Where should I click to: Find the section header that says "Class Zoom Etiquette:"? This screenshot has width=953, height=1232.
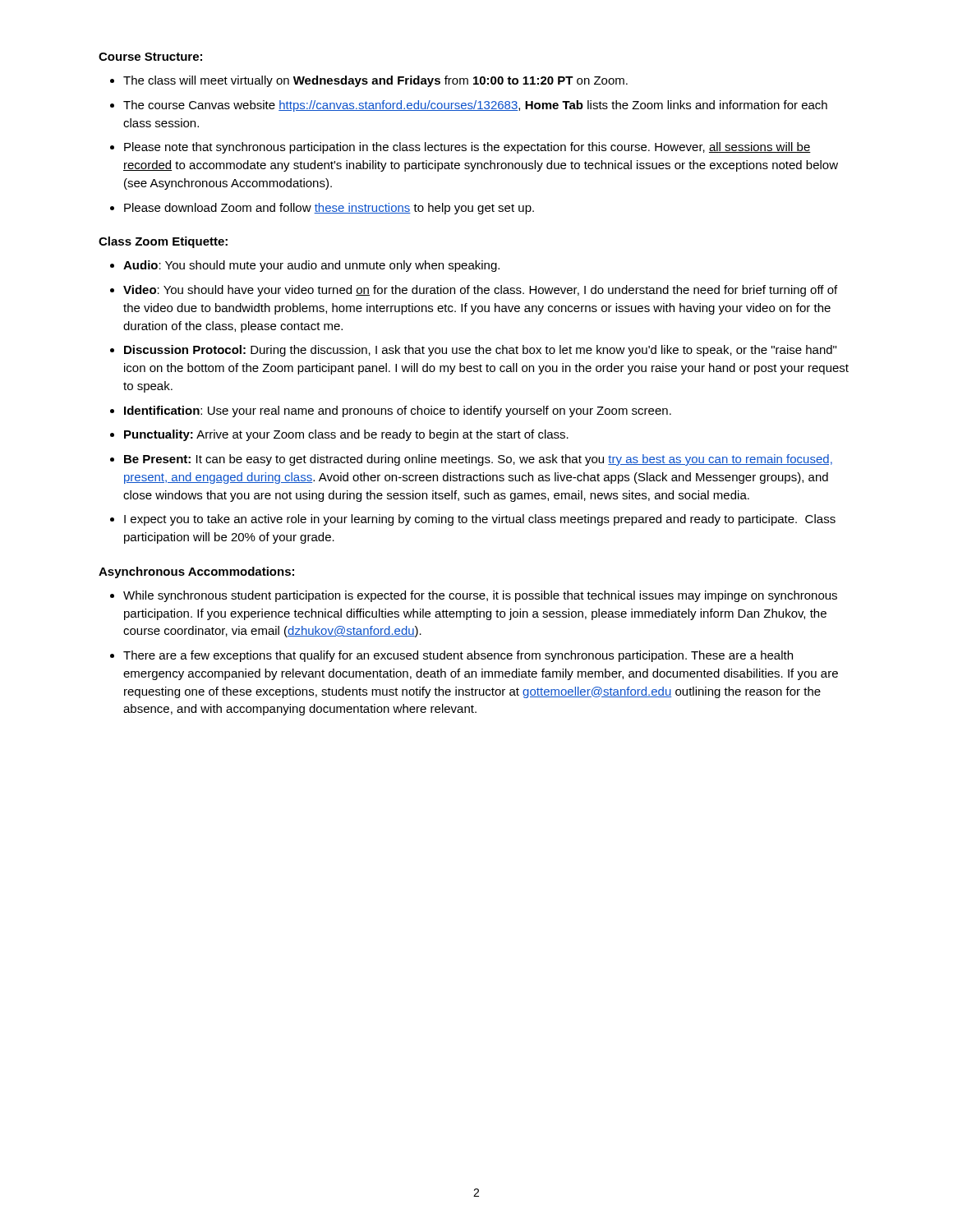click(x=164, y=241)
